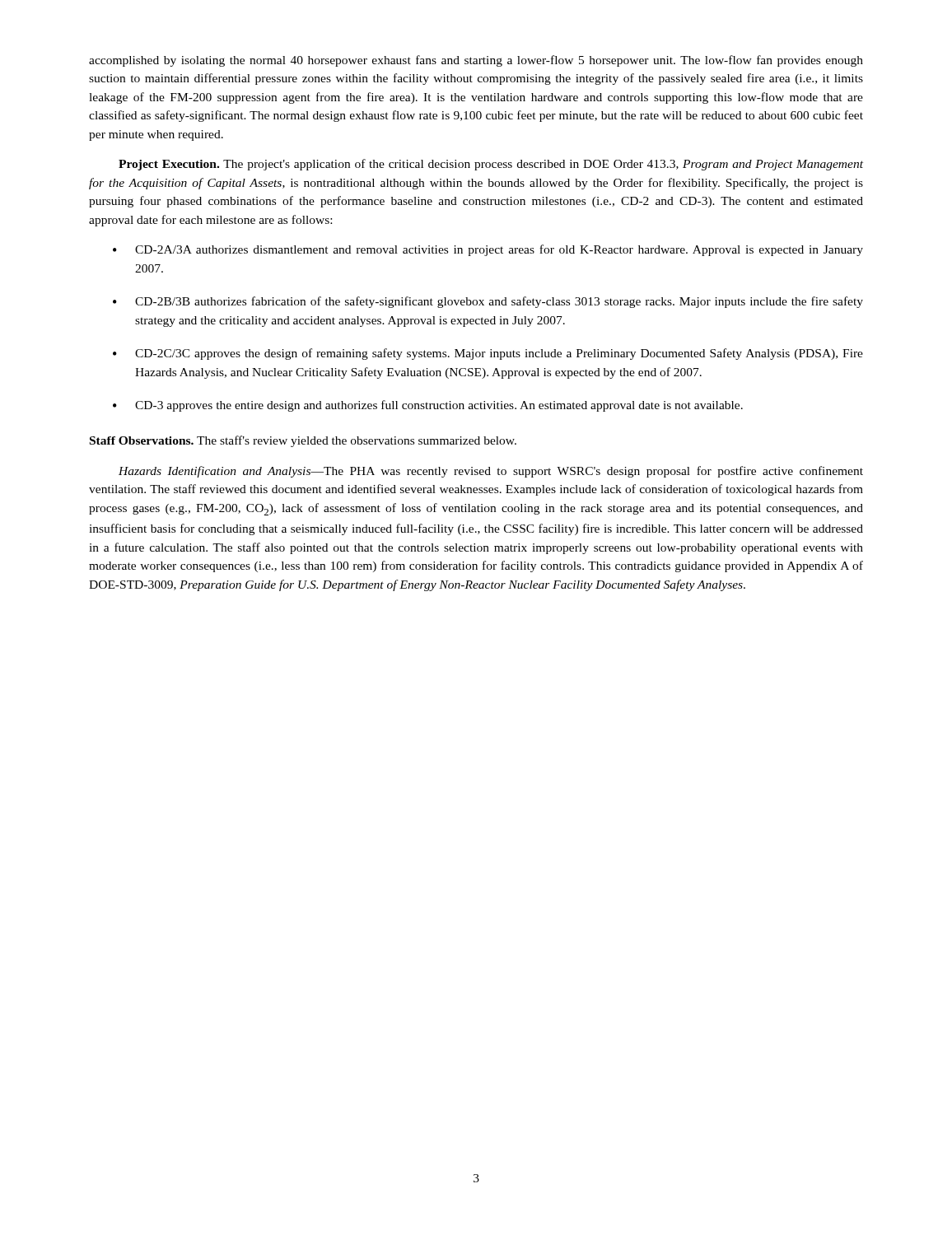This screenshot has width=952, height=1235.
Task: Click the passage that begins "• CD-3 approves"
Action: 476,406
